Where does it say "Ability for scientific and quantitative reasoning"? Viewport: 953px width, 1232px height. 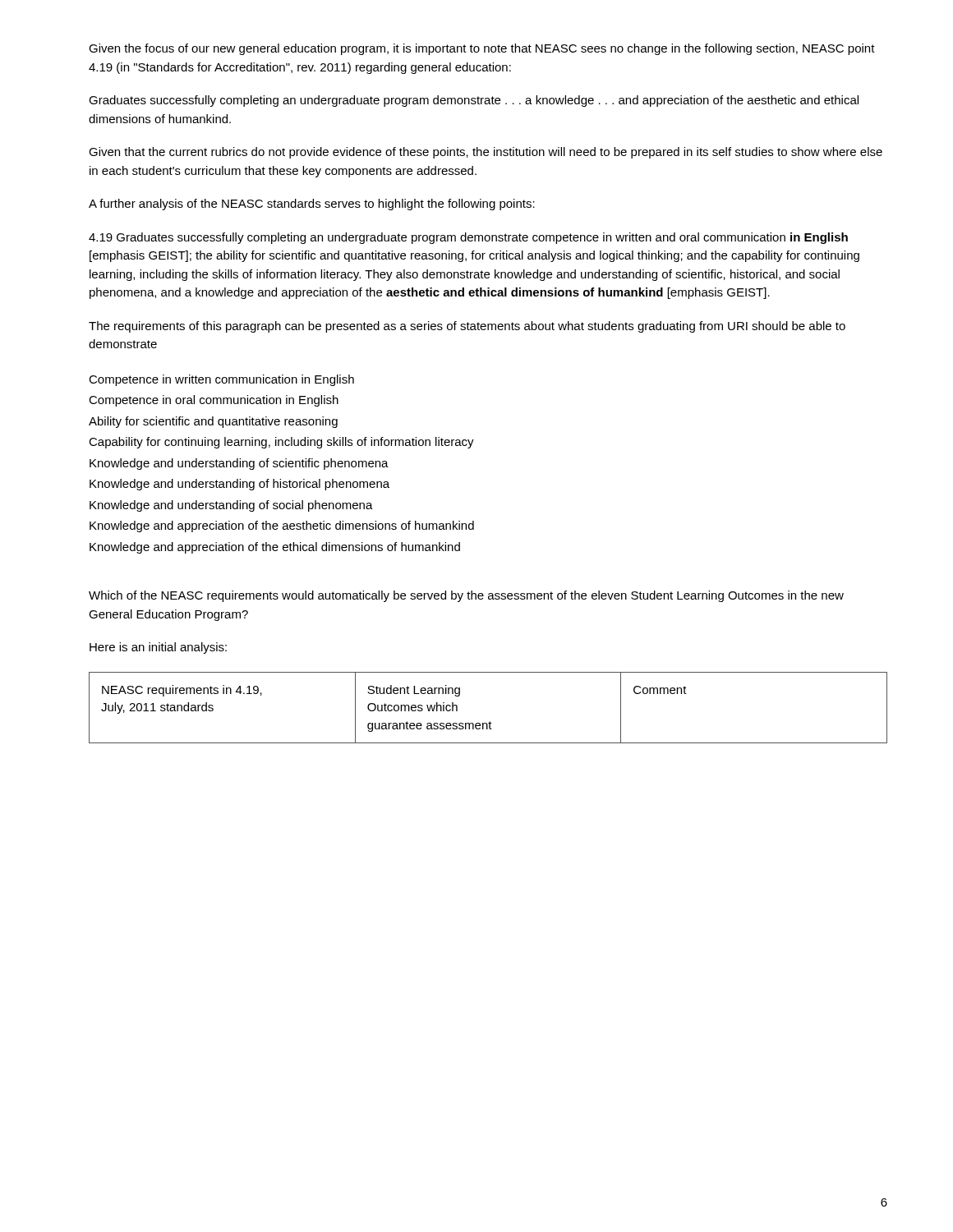coord(213,421)
